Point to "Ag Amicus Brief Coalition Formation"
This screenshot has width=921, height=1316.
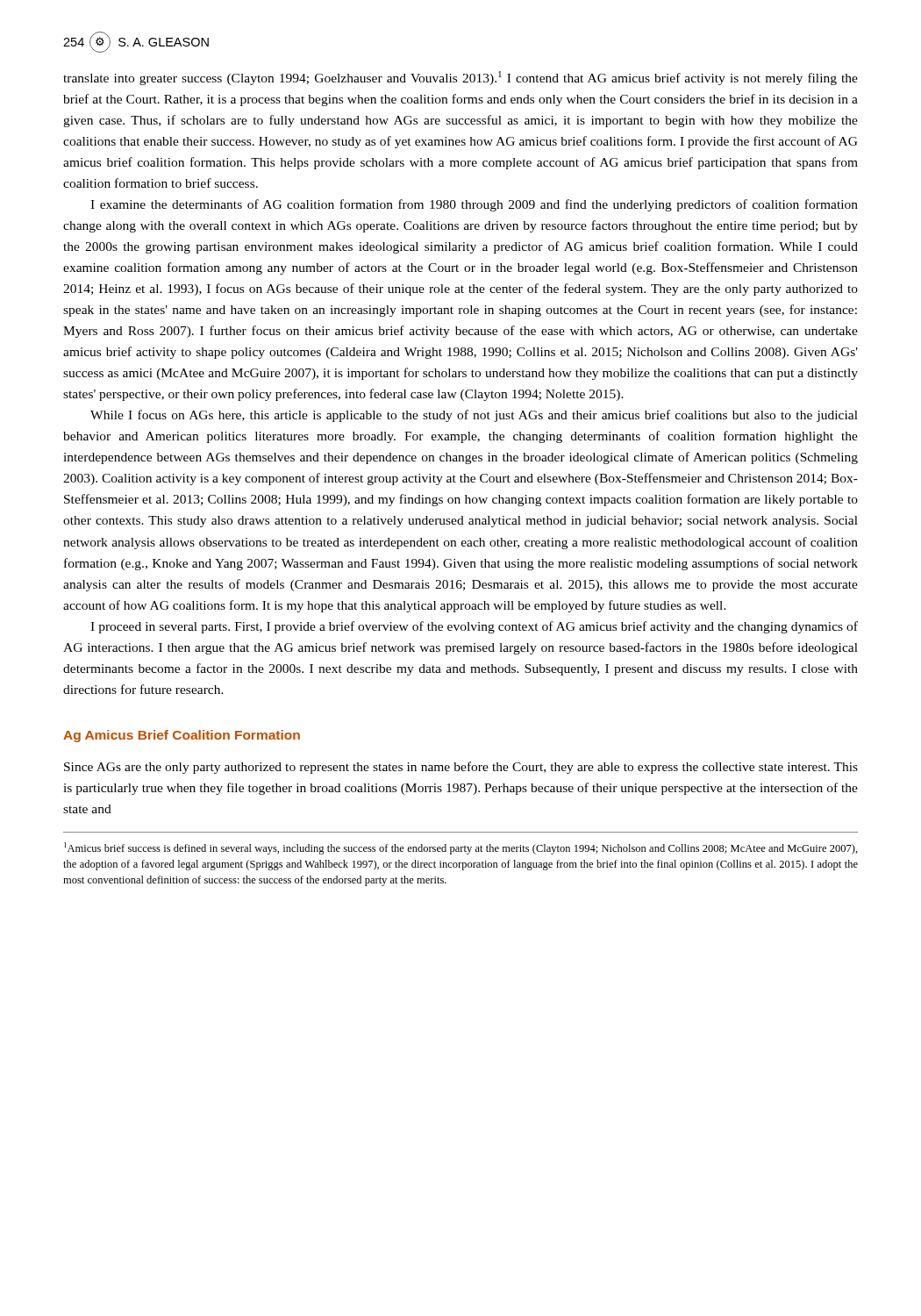[x=182, y=734]
